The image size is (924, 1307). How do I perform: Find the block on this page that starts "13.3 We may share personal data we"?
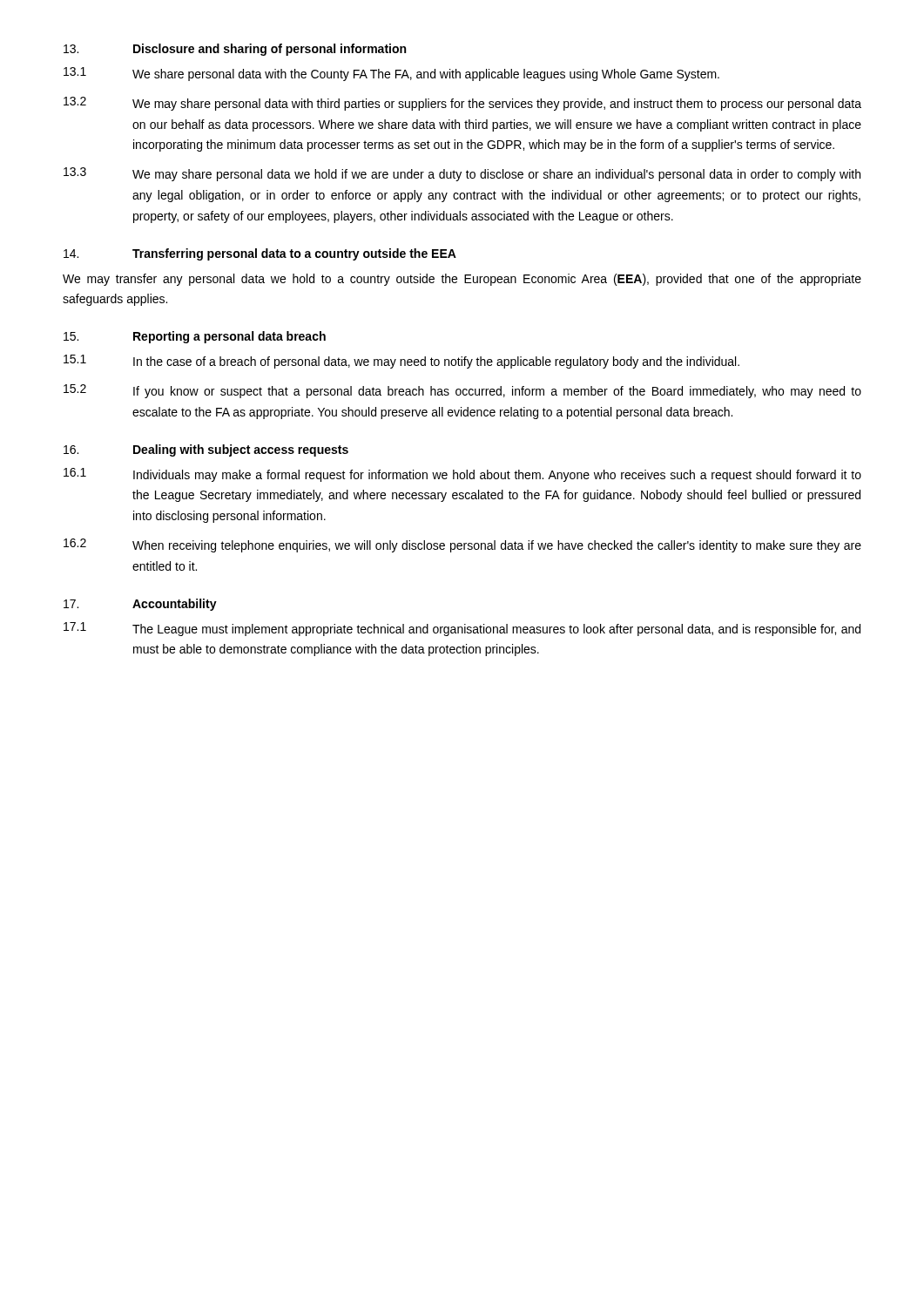[462, 196]
